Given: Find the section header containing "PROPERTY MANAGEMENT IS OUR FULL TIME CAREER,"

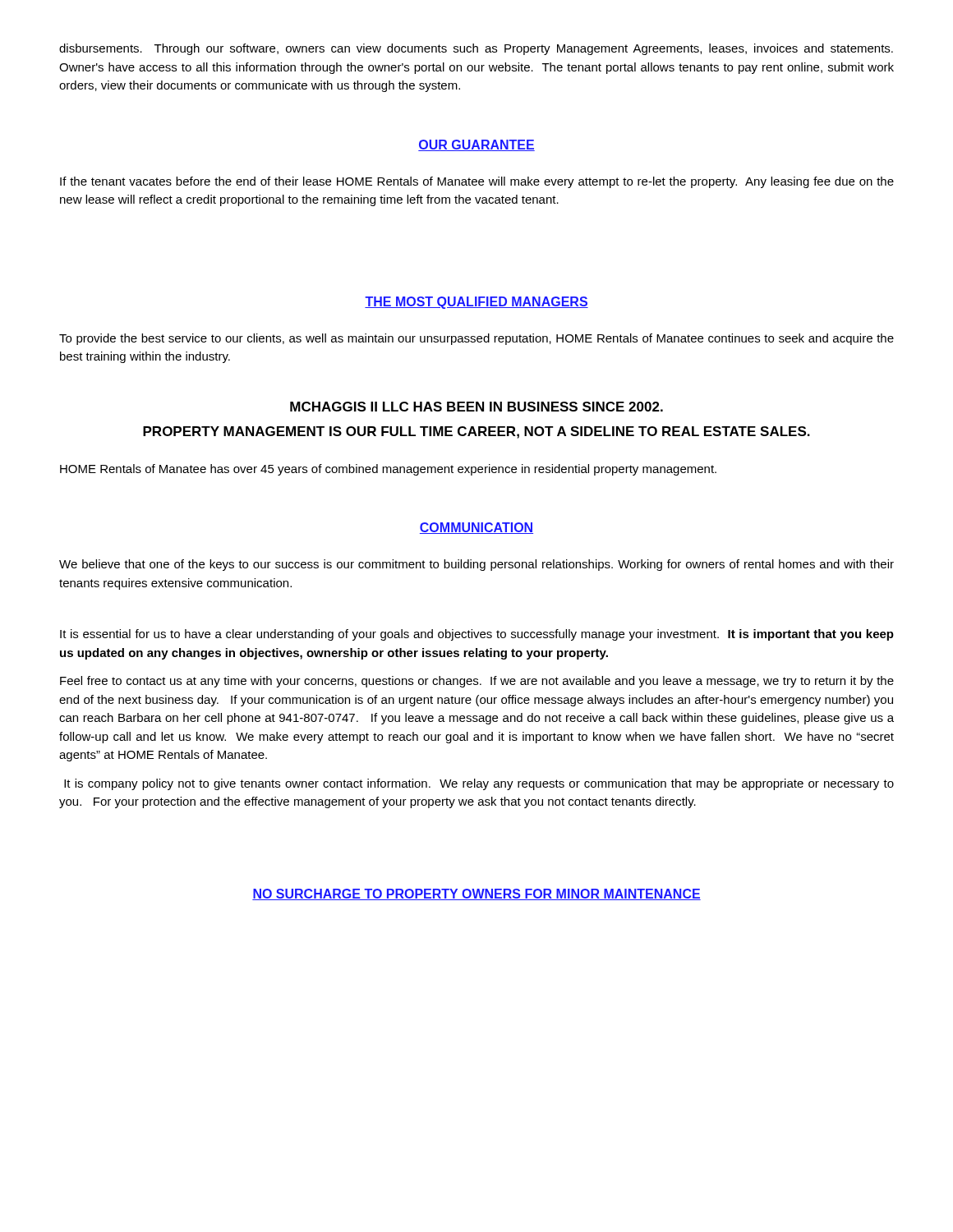Looking at the screenshot, I should tap(476, 432).
